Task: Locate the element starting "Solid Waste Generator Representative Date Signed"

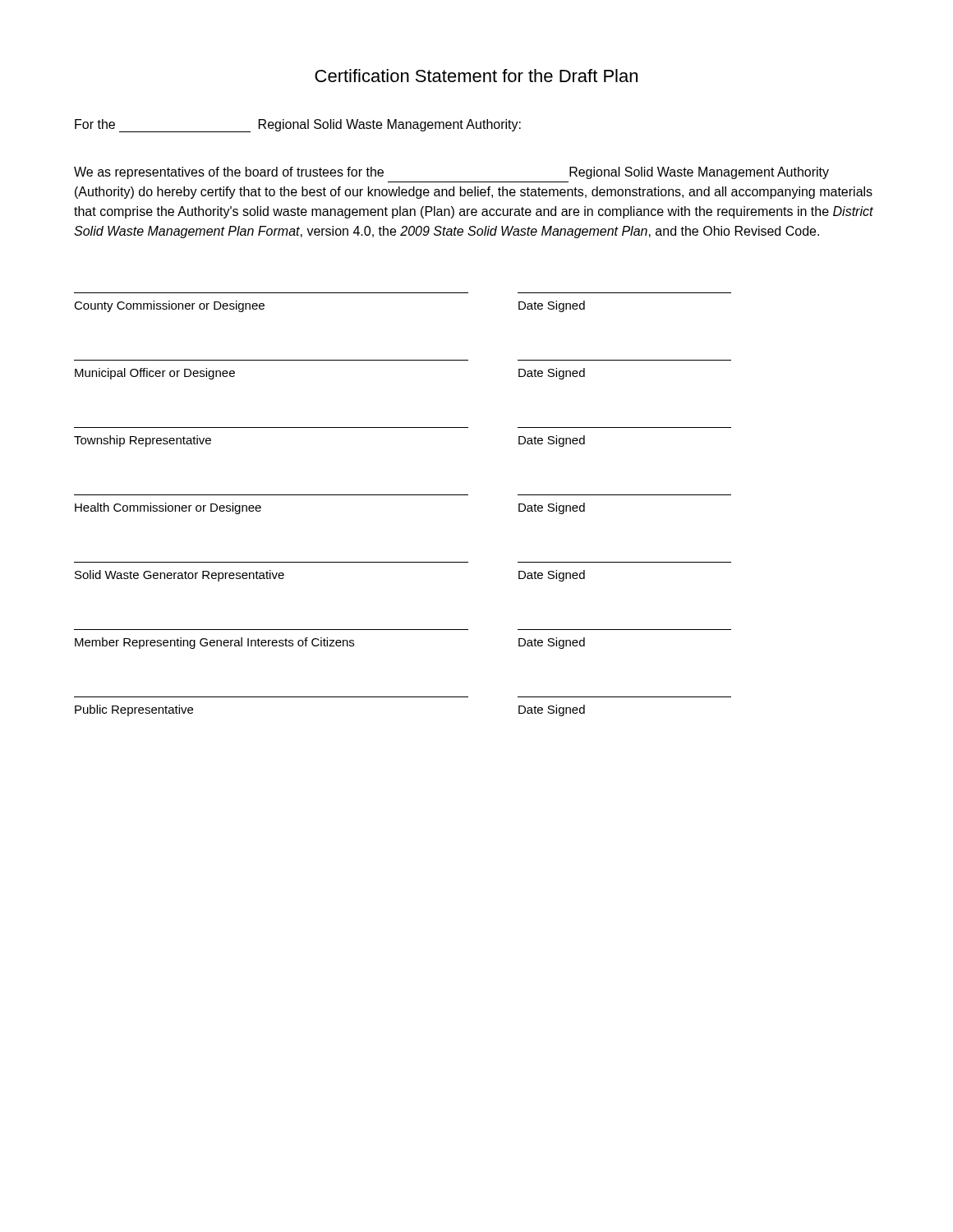Action: pyautogui.click(x=403, y=563)
